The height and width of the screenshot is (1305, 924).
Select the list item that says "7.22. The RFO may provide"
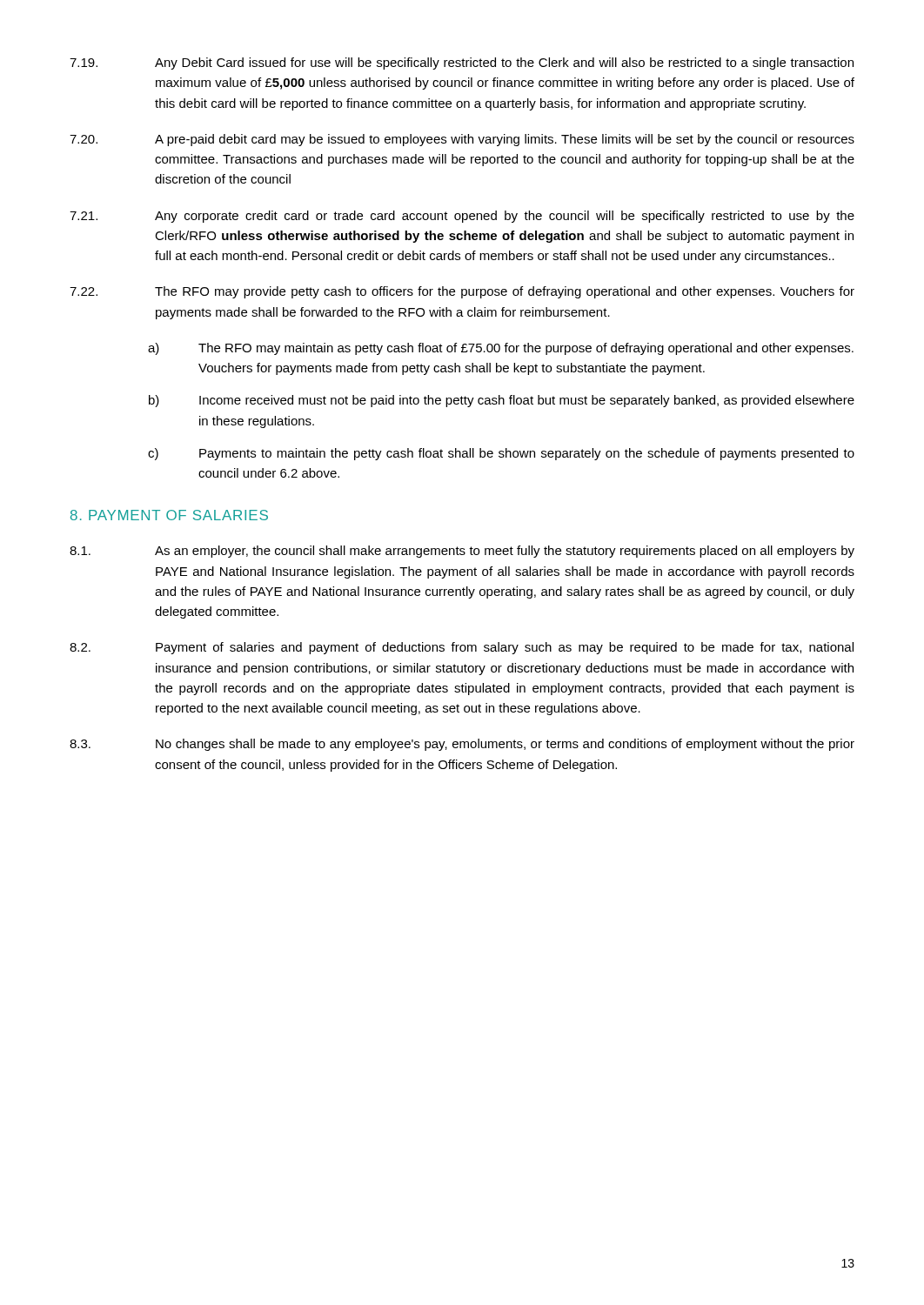tap(462, 301)
